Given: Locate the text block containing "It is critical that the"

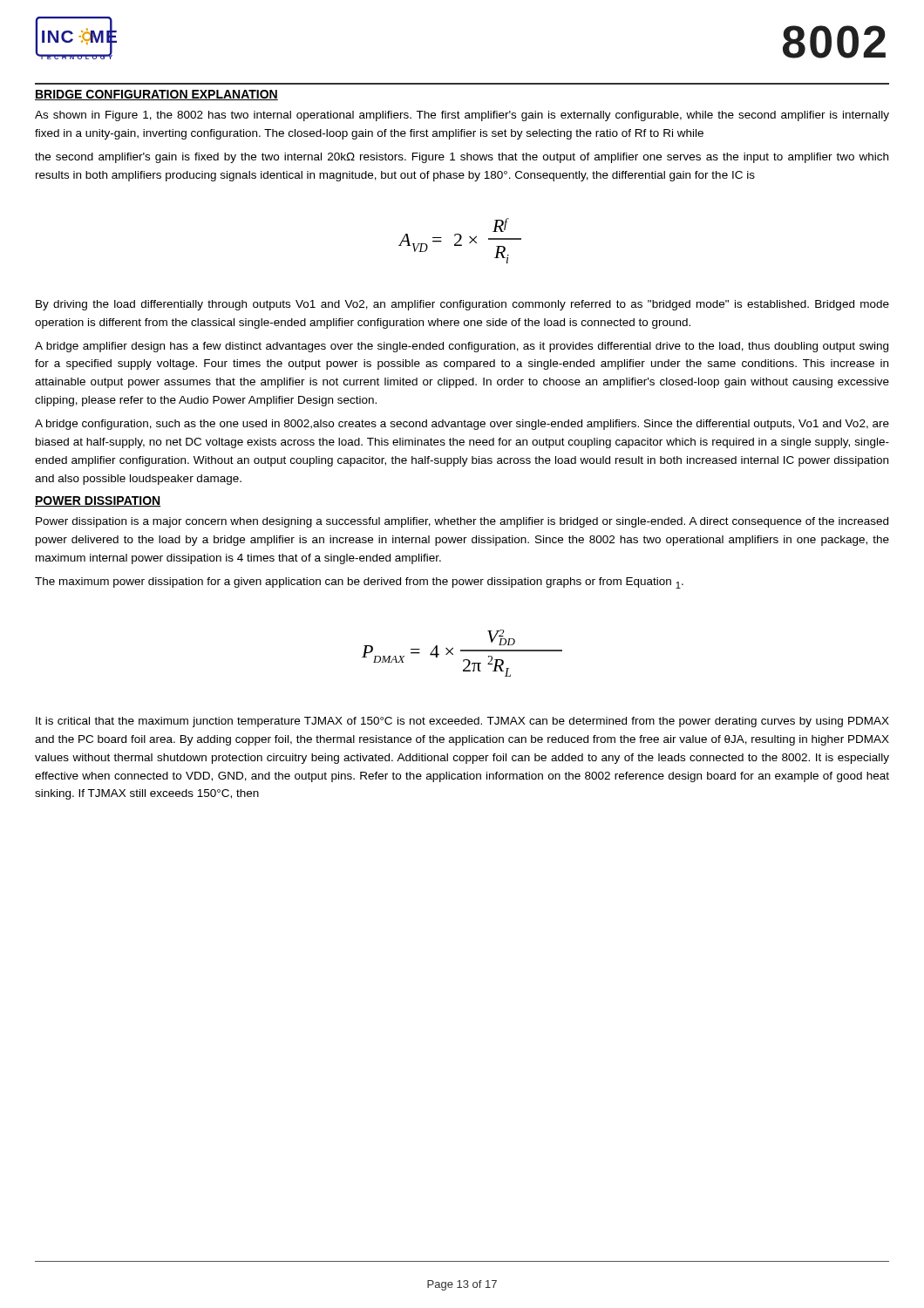Looking at the screenshot, I should click(462, 757).
